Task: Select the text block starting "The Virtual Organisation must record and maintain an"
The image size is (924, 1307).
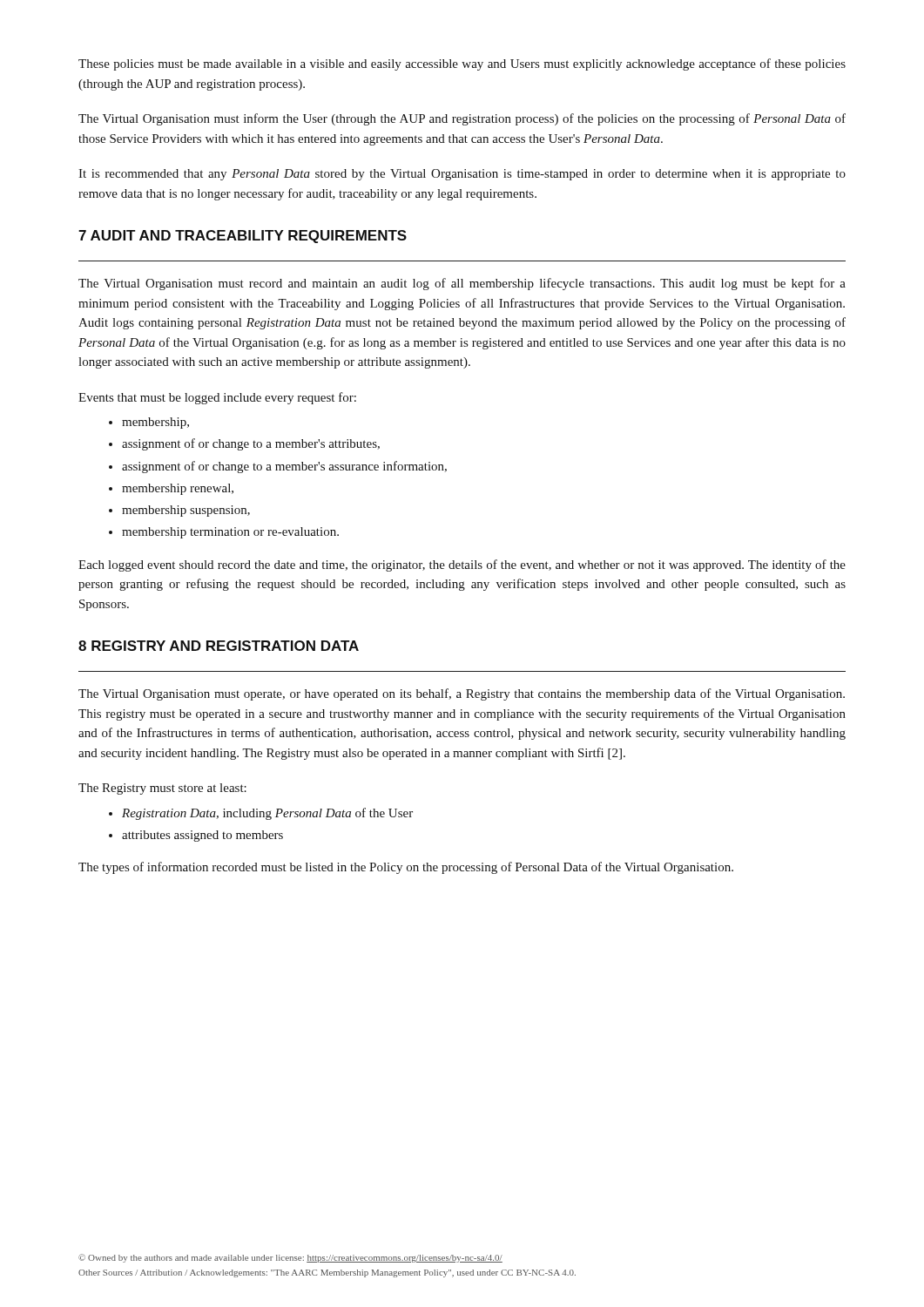Action: [462, 322]
